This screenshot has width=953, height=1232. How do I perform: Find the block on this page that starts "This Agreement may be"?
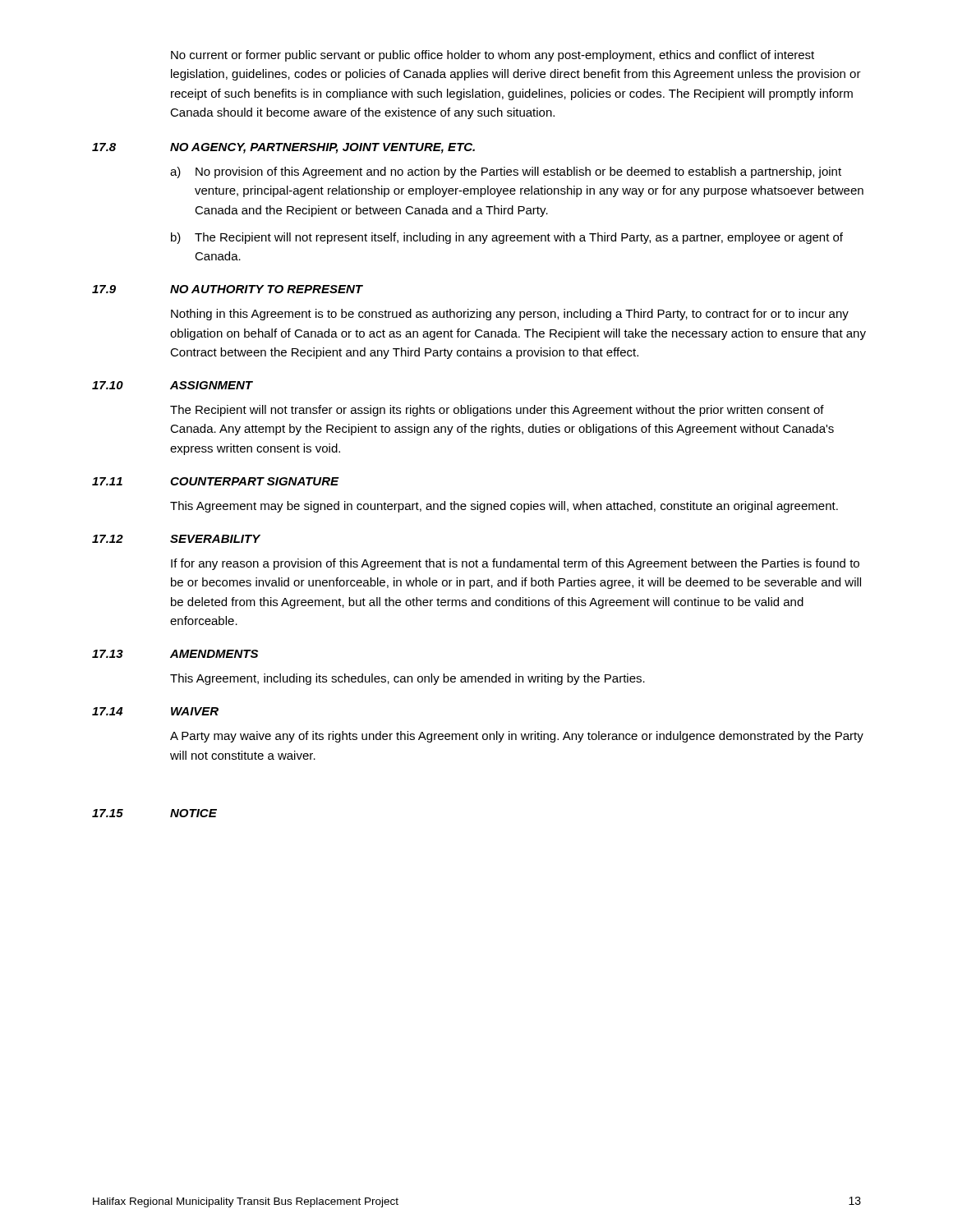coord(504,505)
